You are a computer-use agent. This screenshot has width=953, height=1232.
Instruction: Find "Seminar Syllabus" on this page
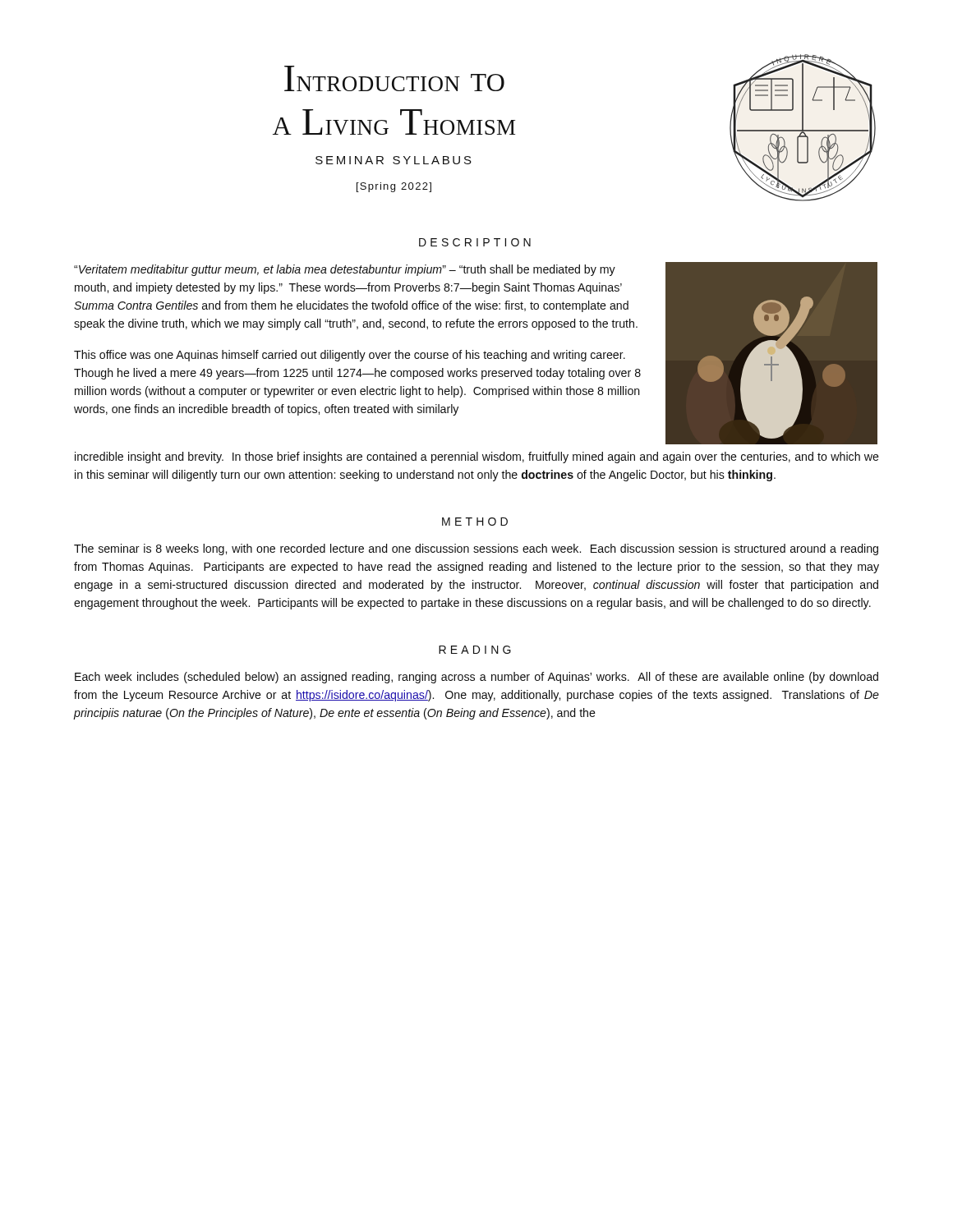pos(394,160)
